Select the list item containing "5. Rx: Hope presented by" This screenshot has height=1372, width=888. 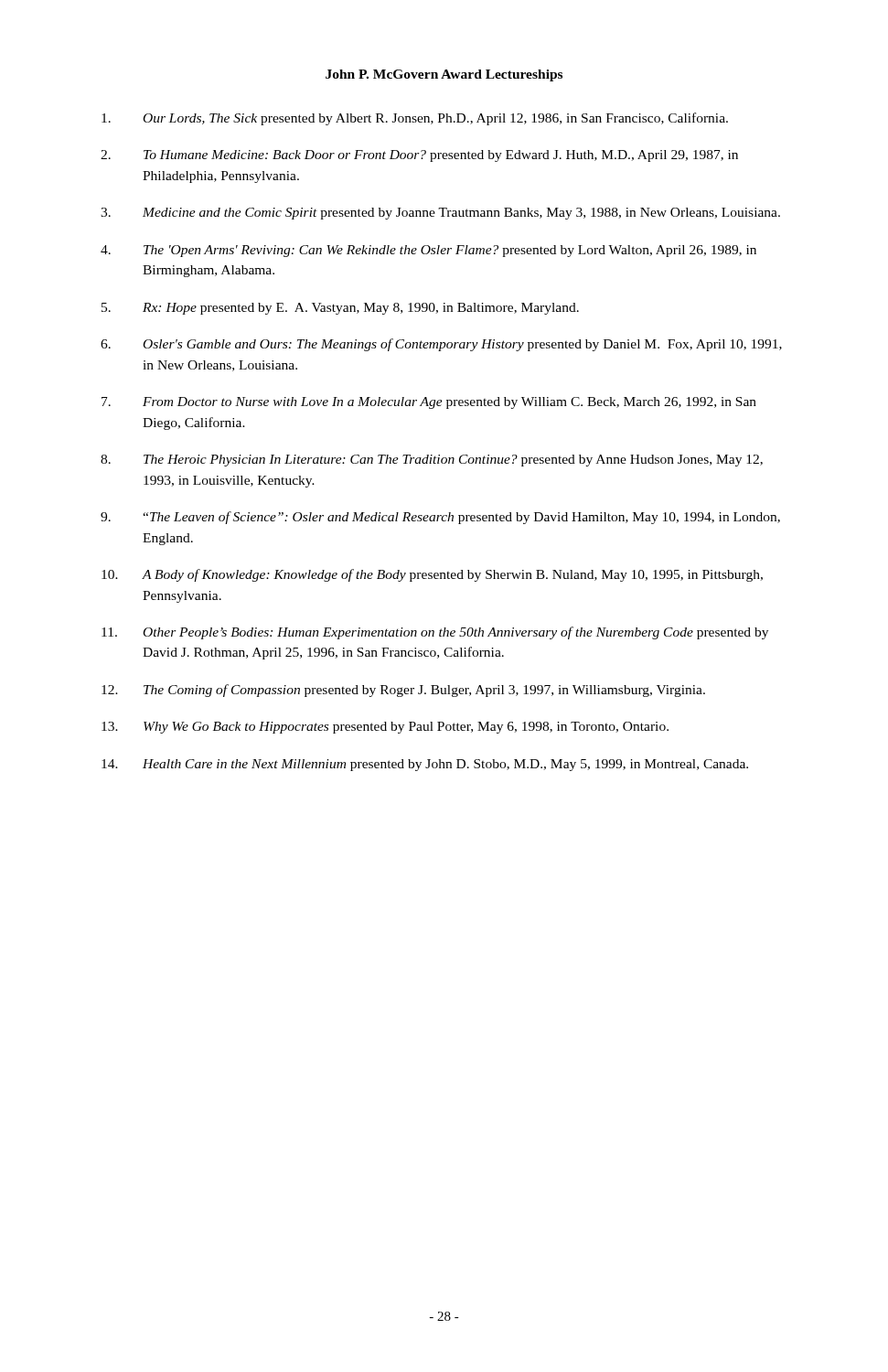[444, 307]
